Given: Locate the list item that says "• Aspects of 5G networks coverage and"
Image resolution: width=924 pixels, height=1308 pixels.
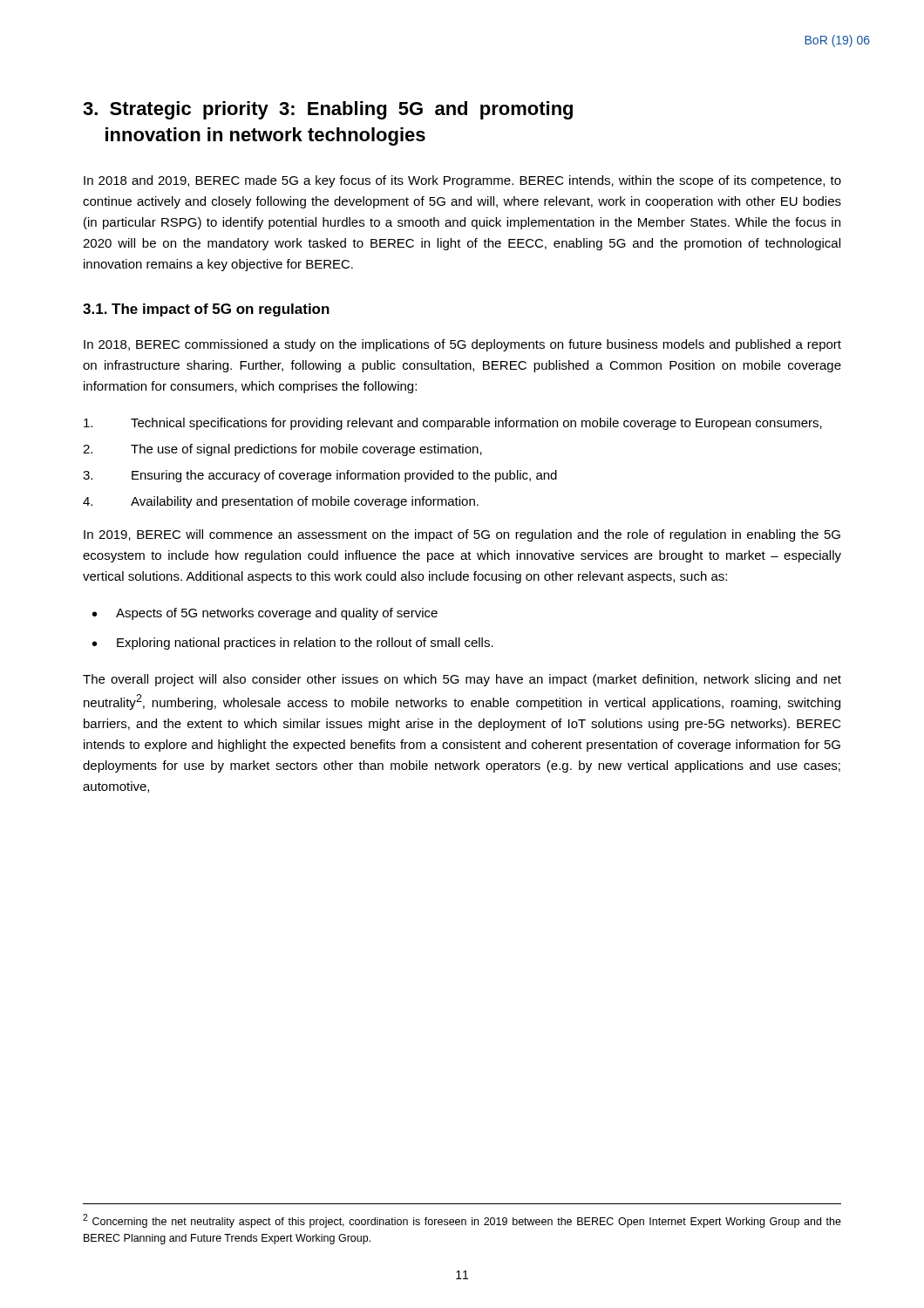Looking at the screenshot, I should pyautogui.click(x=265, y=614).
